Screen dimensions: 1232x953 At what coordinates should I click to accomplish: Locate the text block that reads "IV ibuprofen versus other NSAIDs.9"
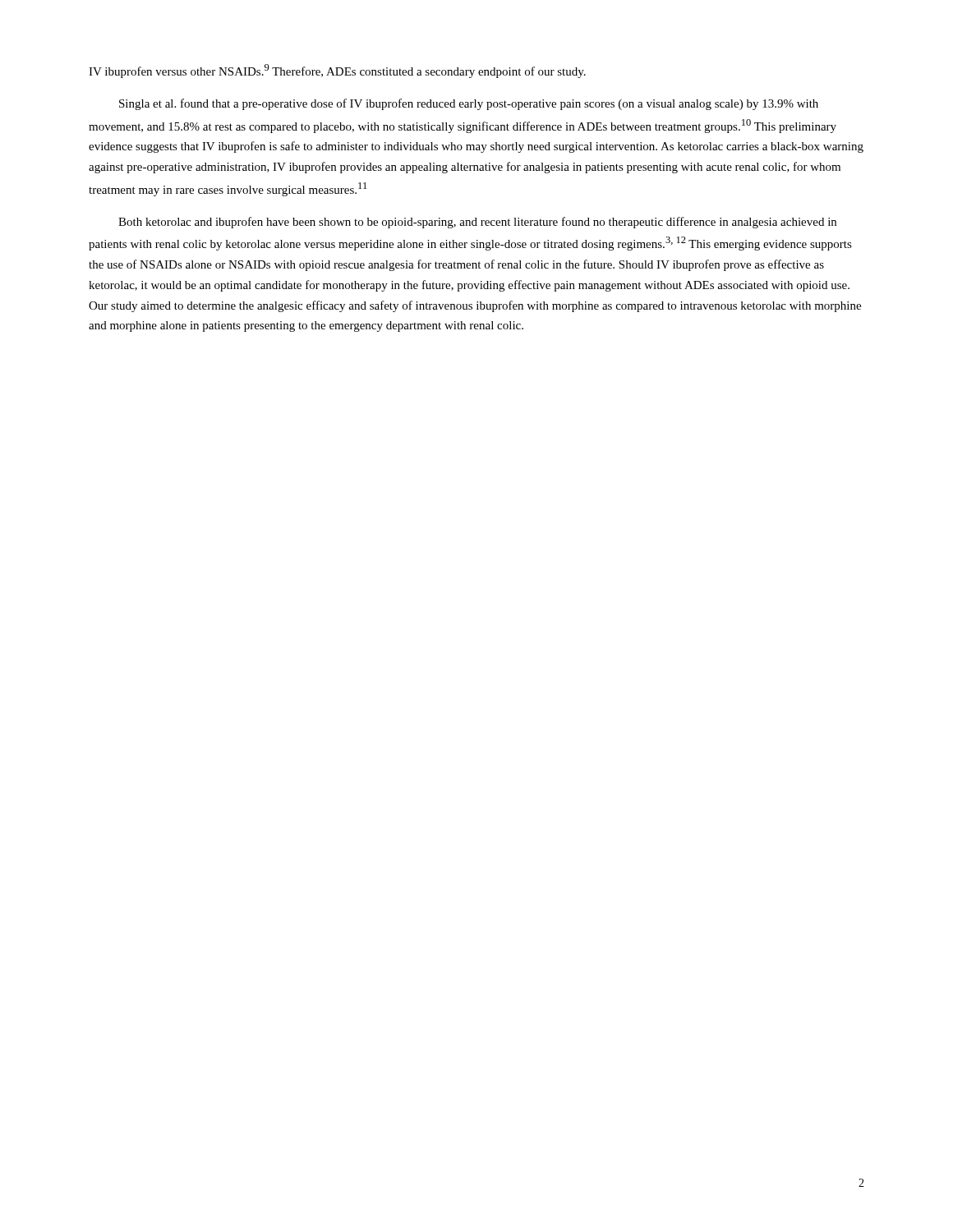point(337,70)
